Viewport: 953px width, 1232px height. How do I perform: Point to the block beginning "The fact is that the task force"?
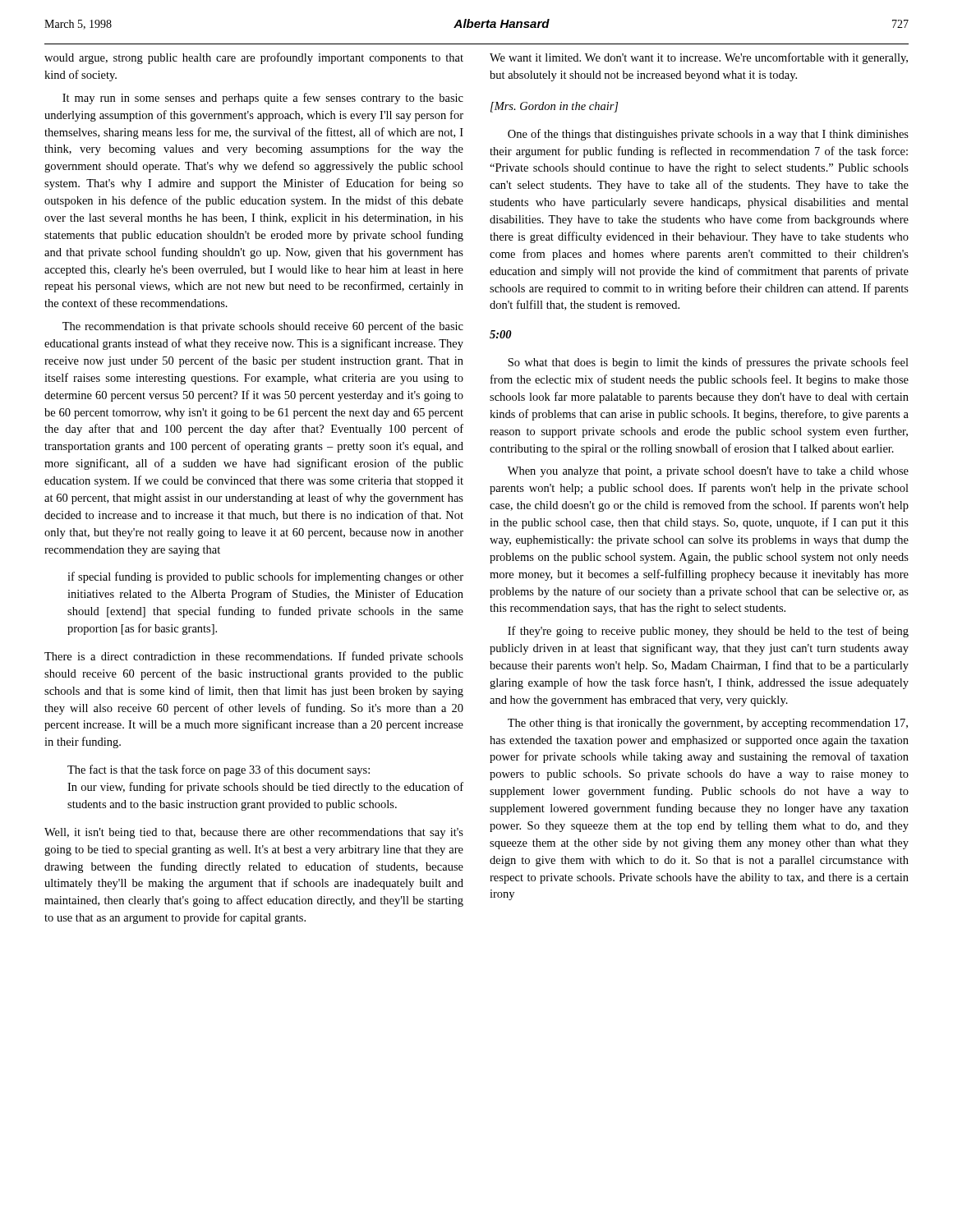(265, 787)
